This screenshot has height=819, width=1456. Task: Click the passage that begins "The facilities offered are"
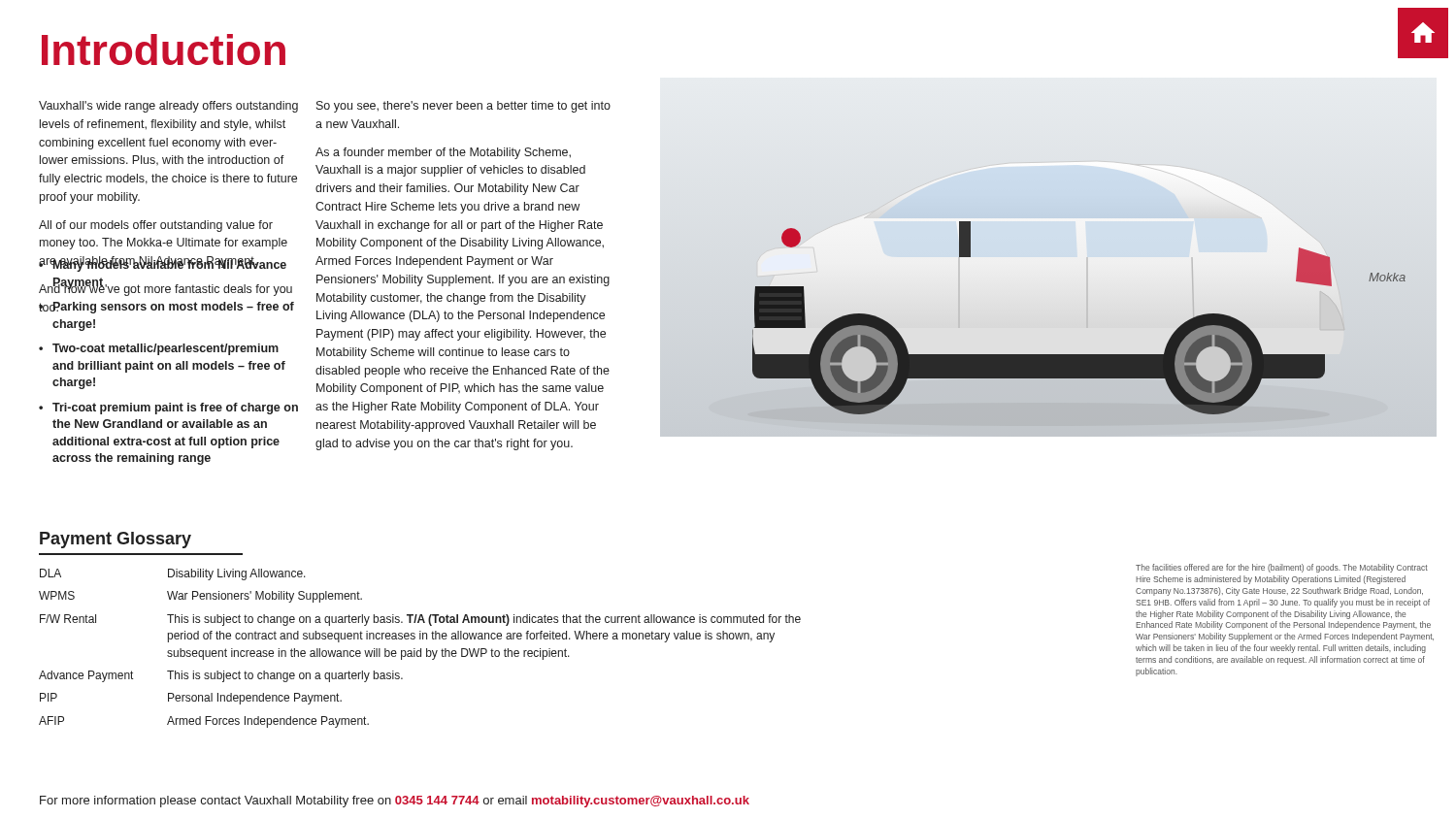click(1285, 620)
